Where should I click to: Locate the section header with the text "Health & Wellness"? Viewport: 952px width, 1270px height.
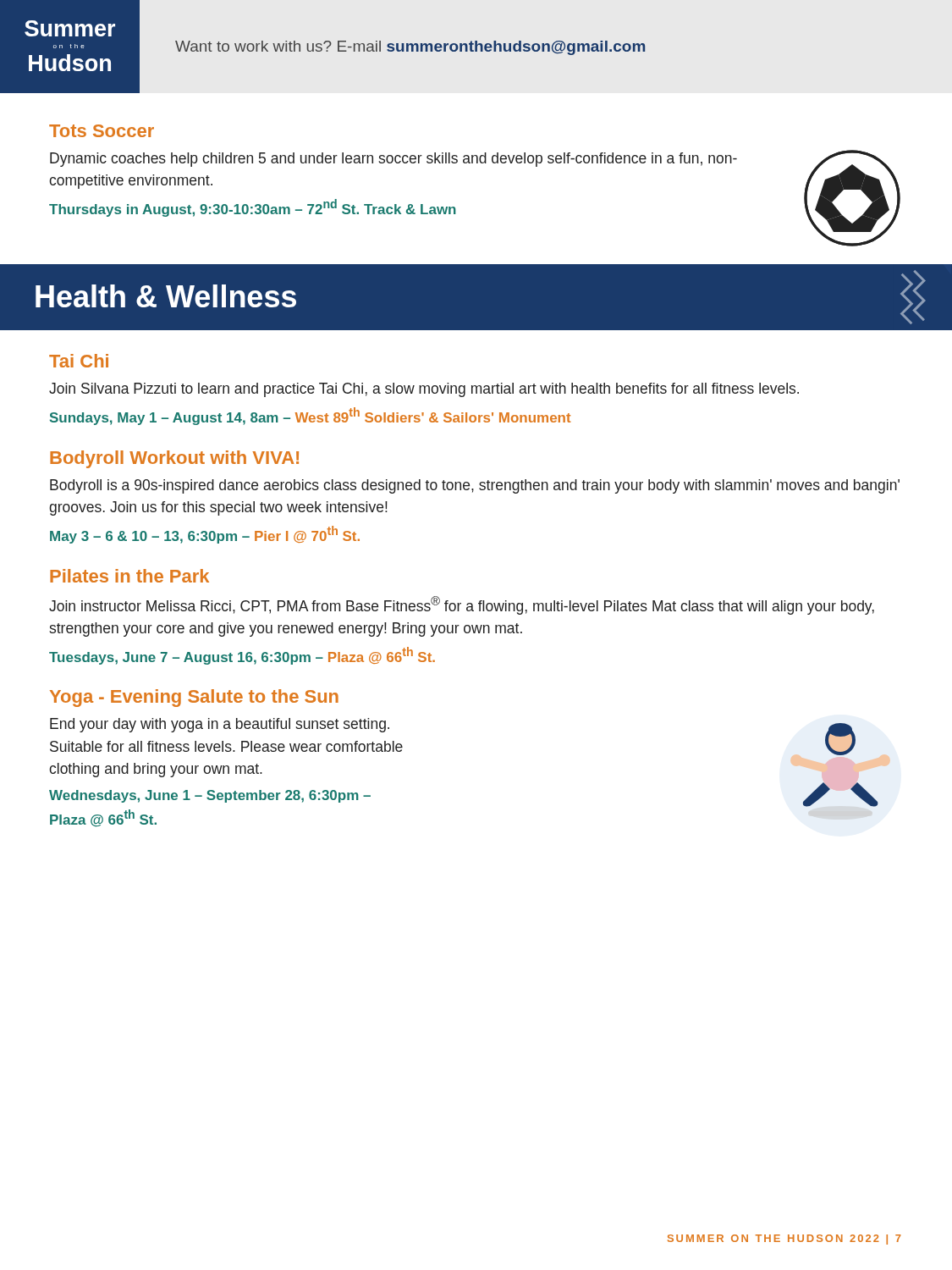coord(146,297)
